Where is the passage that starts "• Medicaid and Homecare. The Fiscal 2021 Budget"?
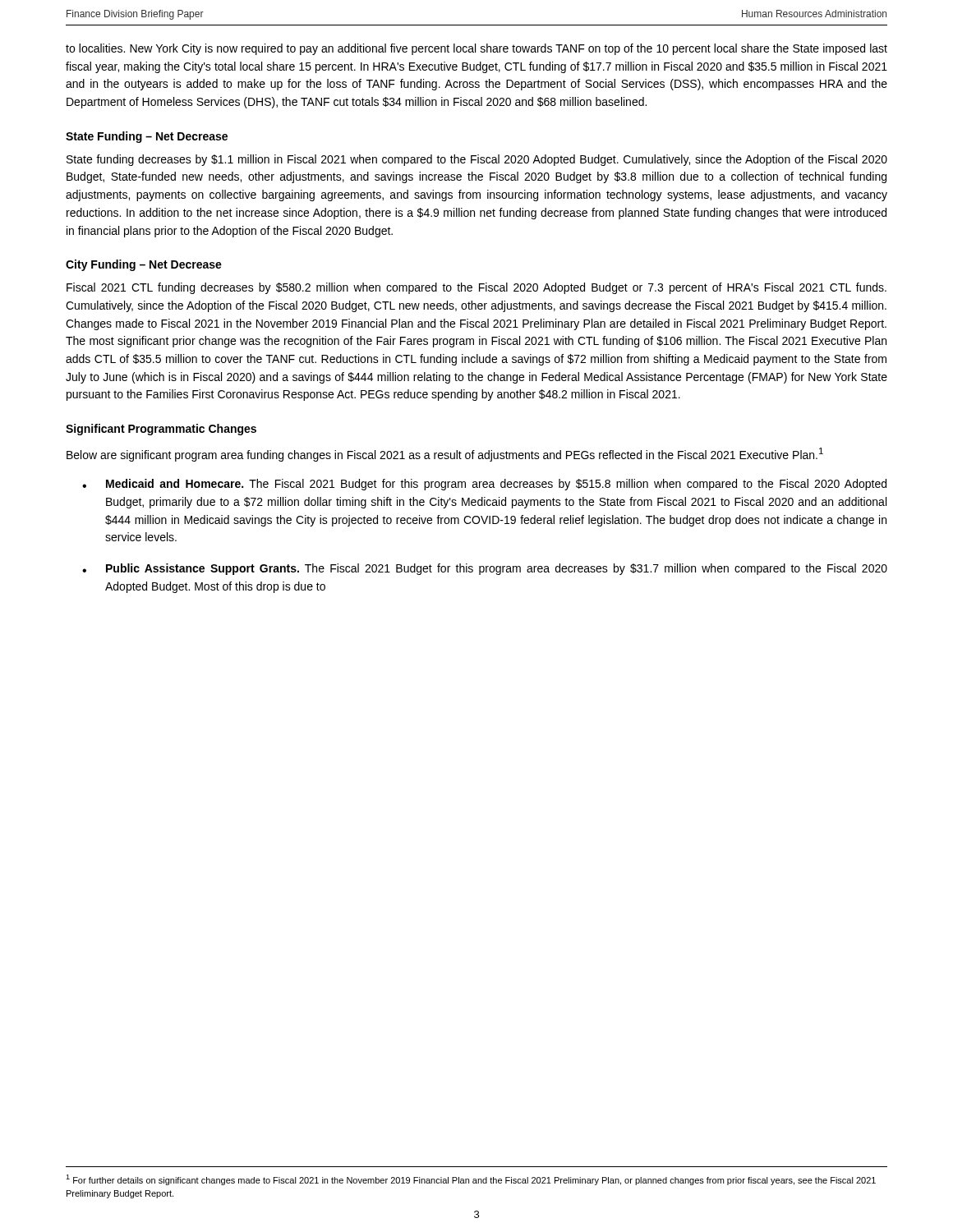The width and height of the screenshot is (953, 1232). point(485,511)
